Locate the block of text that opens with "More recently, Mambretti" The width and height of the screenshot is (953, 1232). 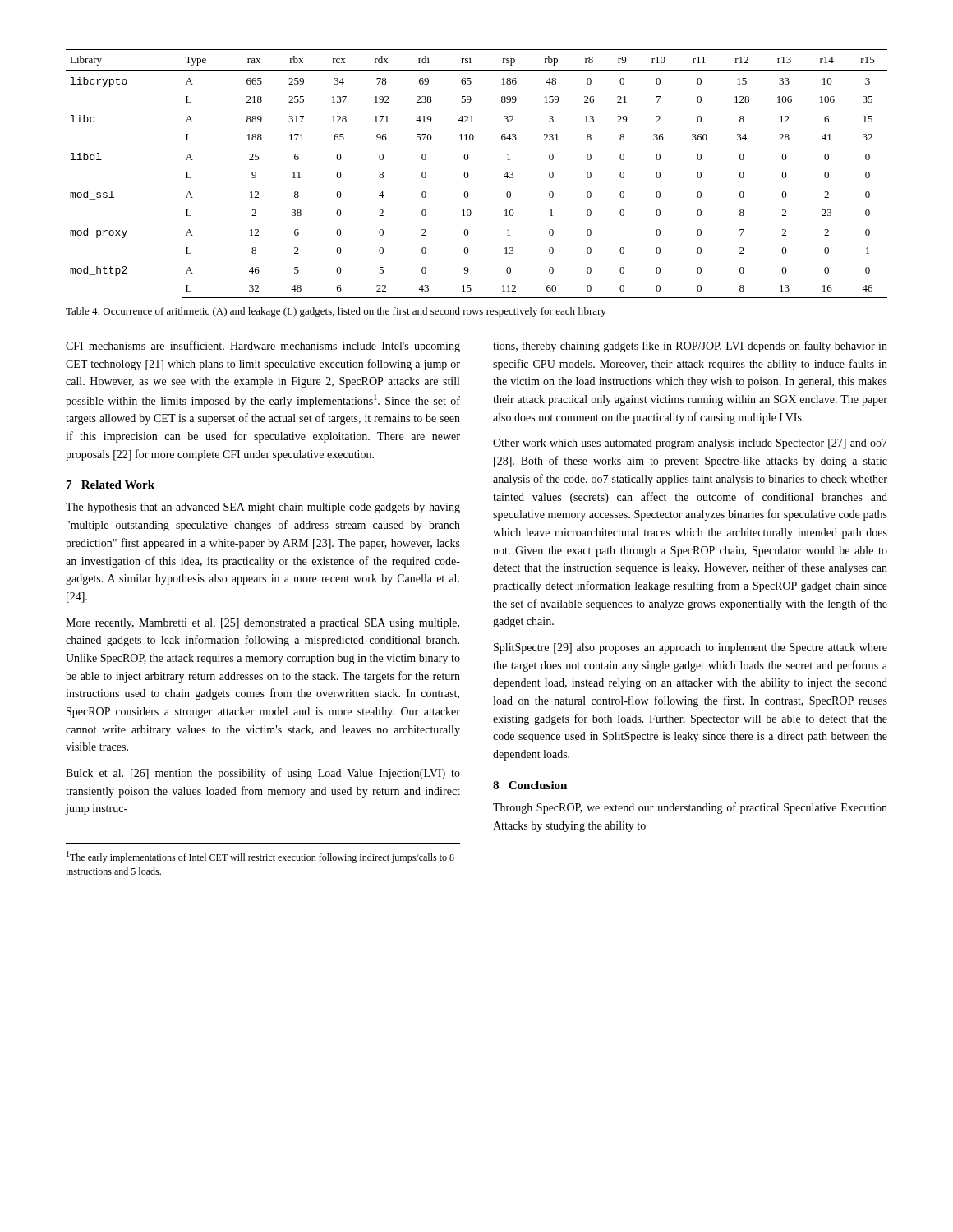(263, 685)
